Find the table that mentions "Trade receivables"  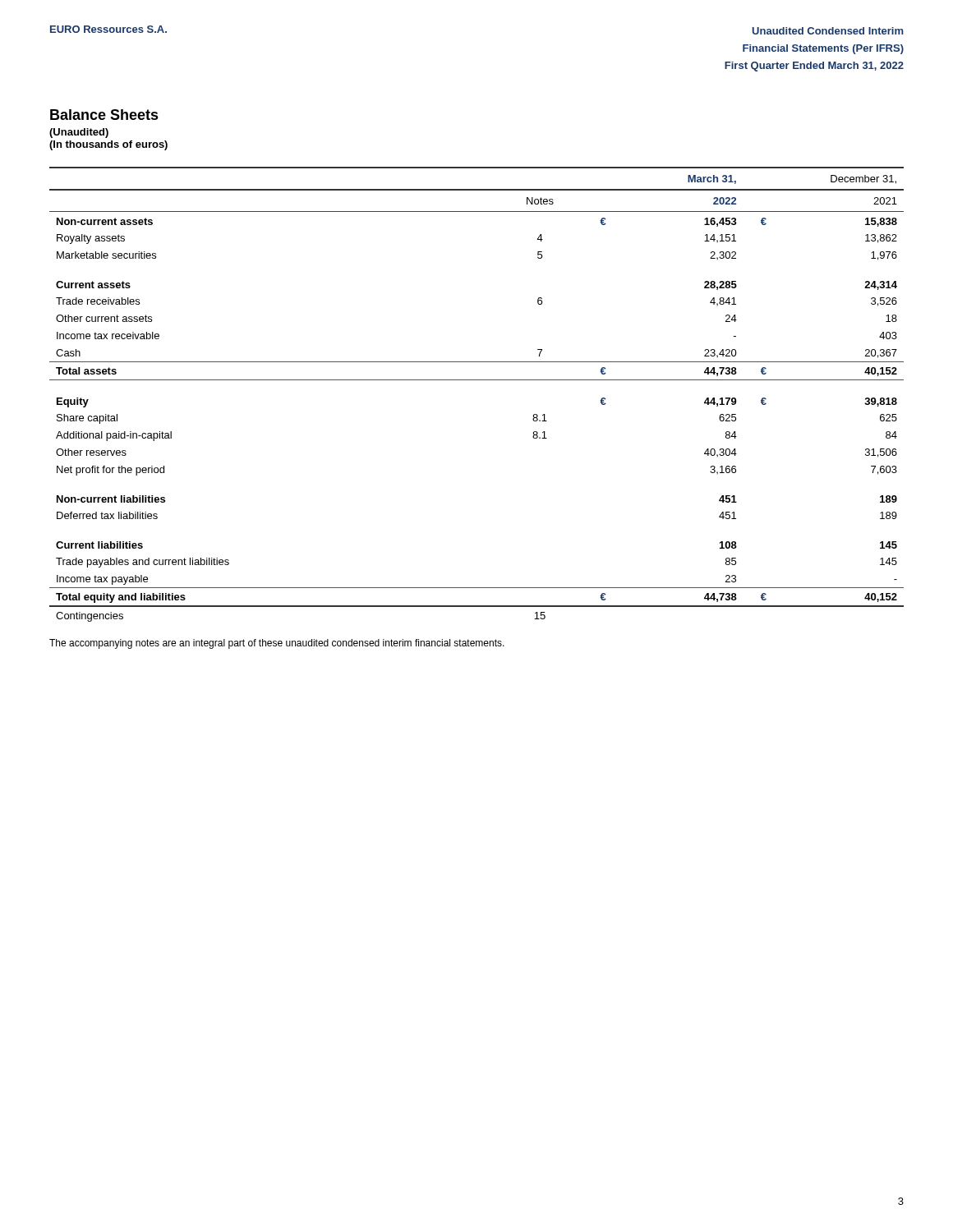[x=476, y=396]
